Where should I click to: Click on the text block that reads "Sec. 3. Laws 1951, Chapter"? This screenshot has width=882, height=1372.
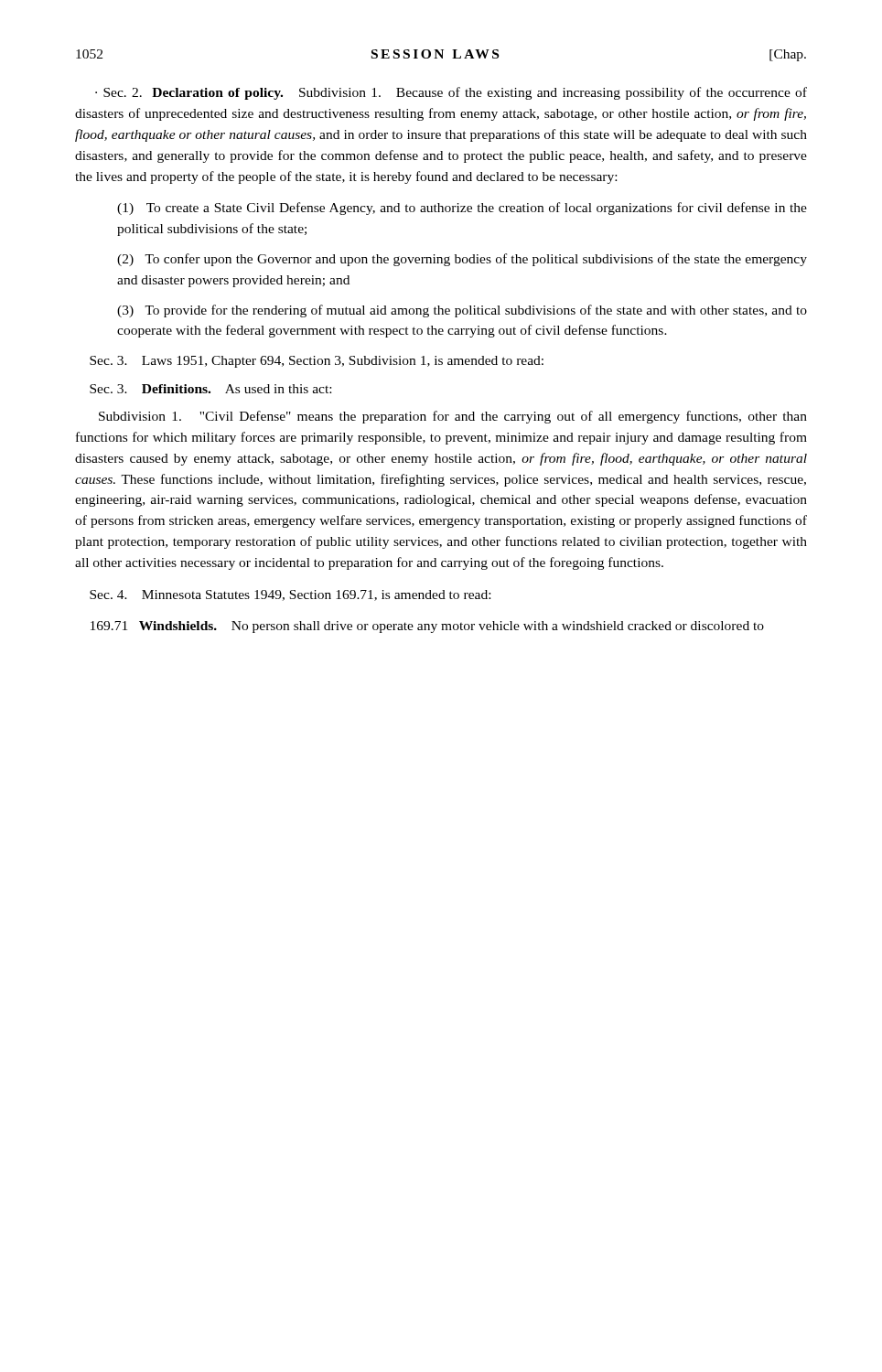point(441,361)
